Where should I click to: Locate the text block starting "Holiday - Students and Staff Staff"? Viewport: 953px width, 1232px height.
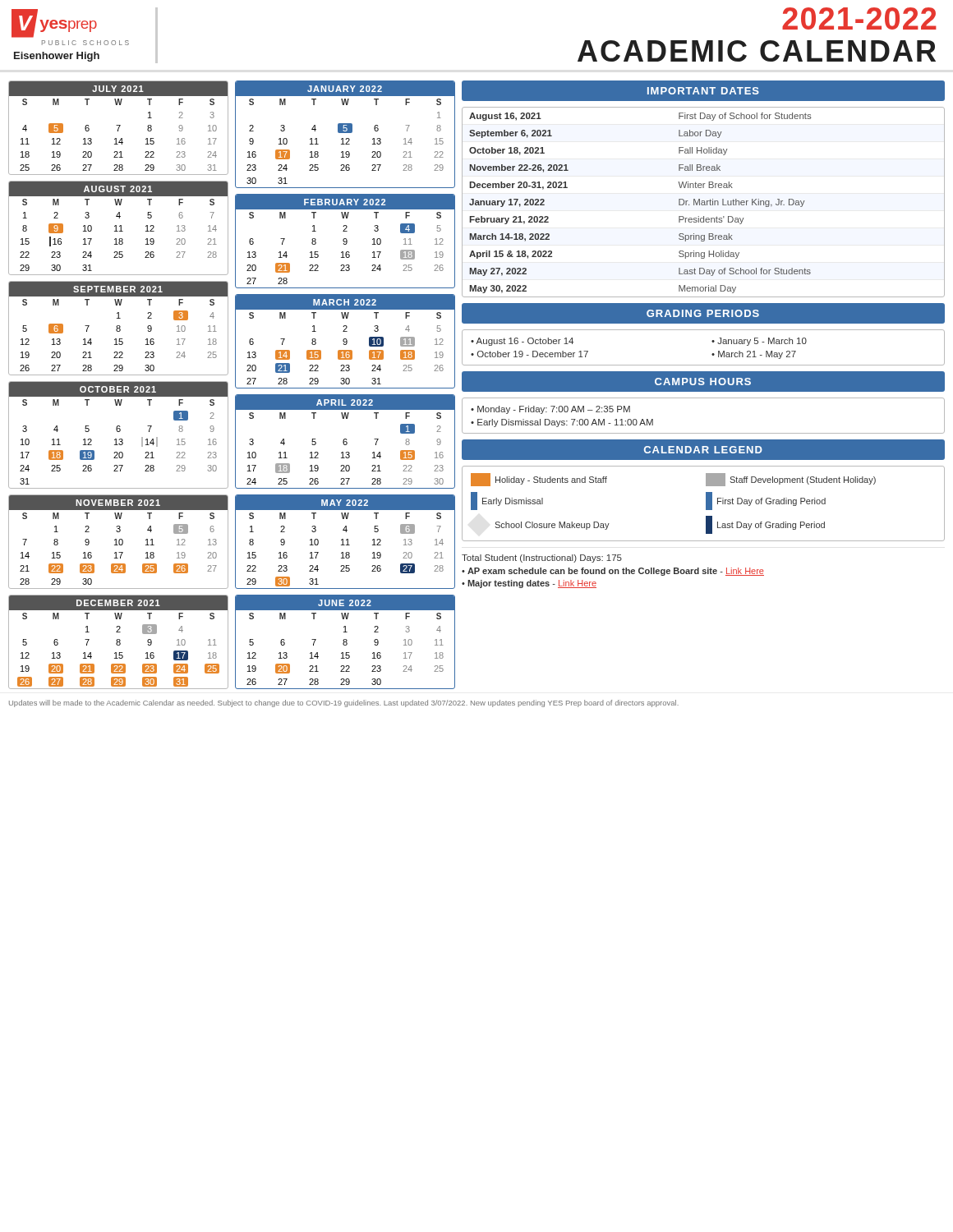coord(703,503)
